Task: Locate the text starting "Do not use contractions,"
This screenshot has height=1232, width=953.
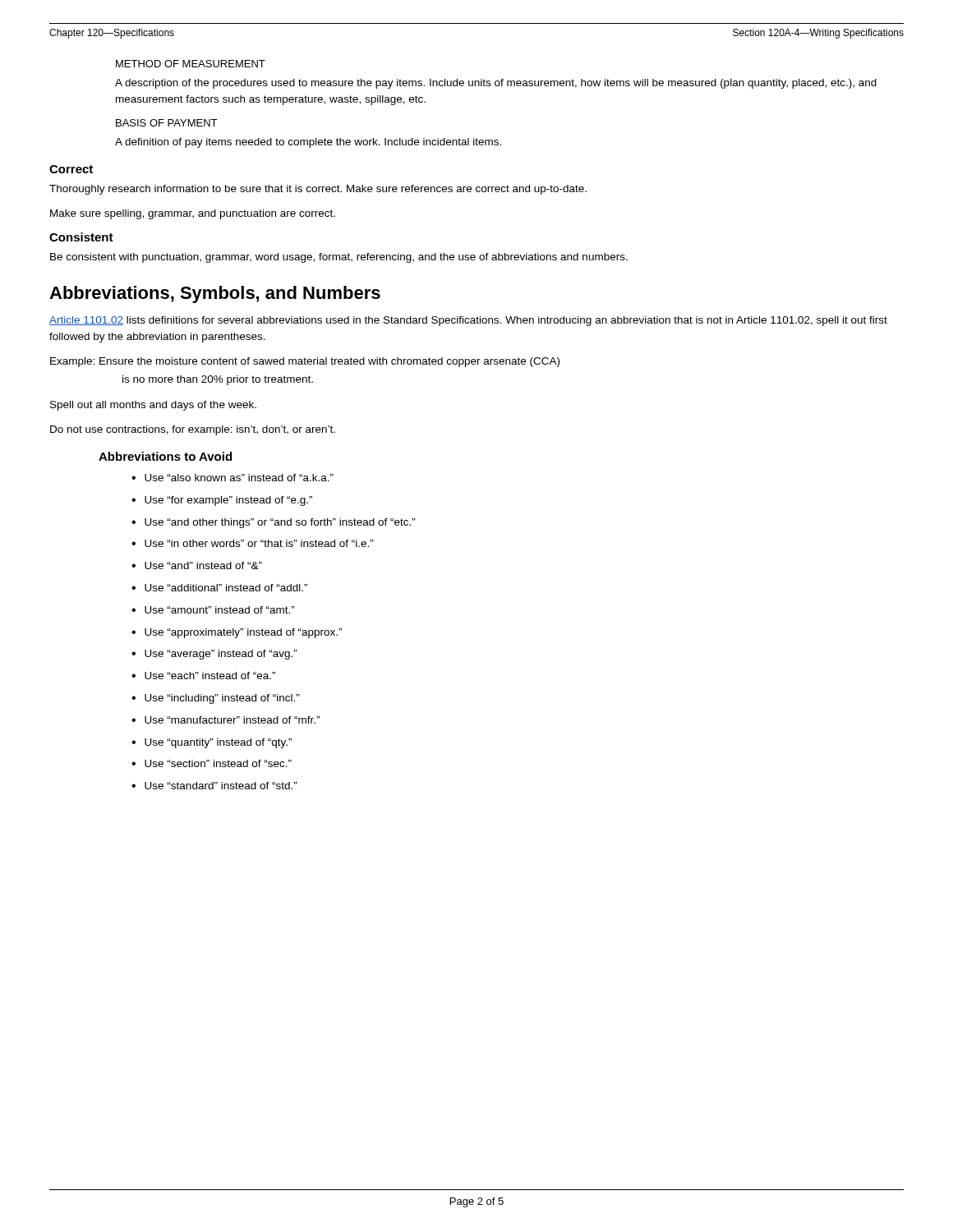Action: tap(193, 429)
